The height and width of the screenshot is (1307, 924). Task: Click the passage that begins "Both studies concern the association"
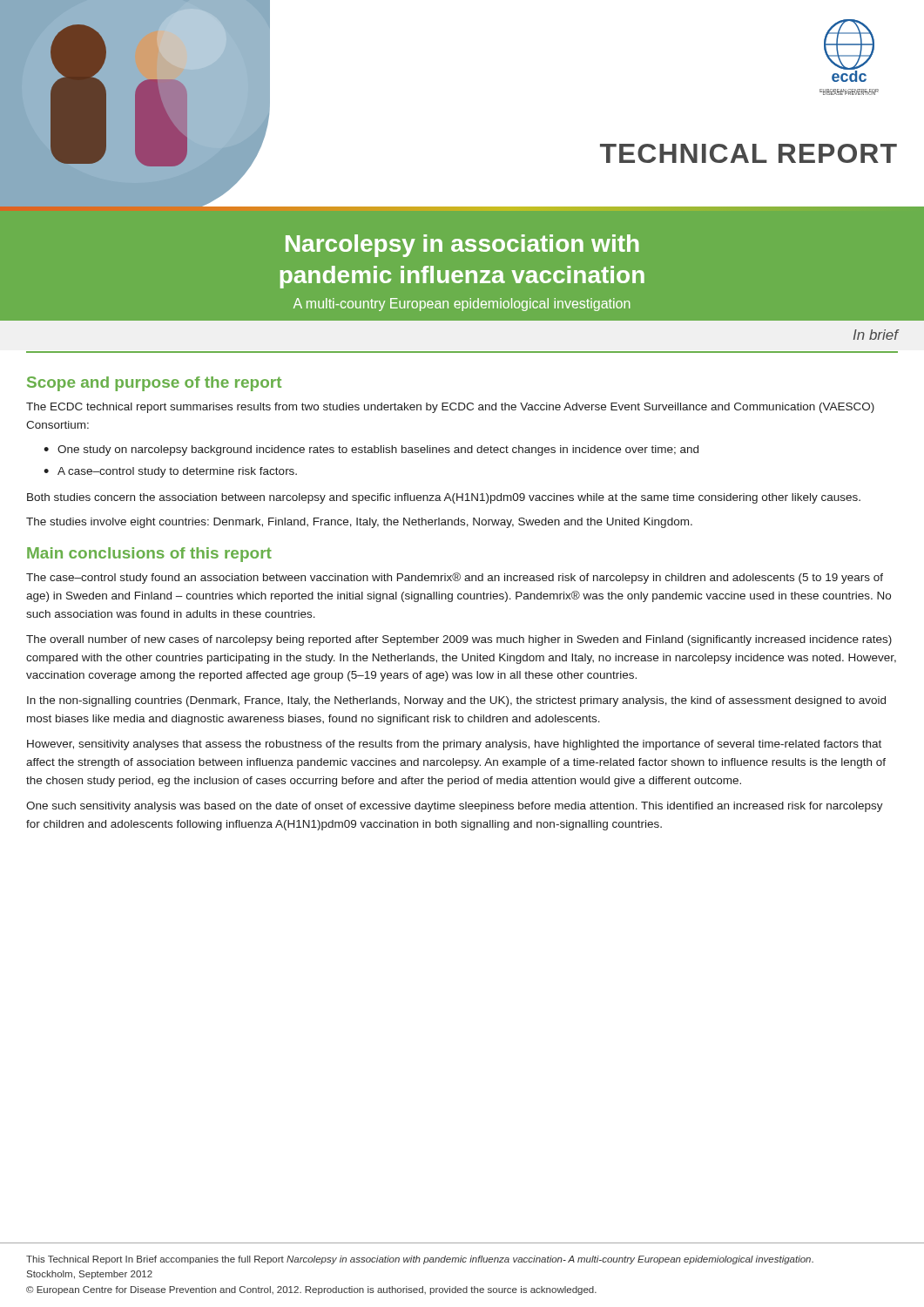pyautogui.click(x=444, y=497)
